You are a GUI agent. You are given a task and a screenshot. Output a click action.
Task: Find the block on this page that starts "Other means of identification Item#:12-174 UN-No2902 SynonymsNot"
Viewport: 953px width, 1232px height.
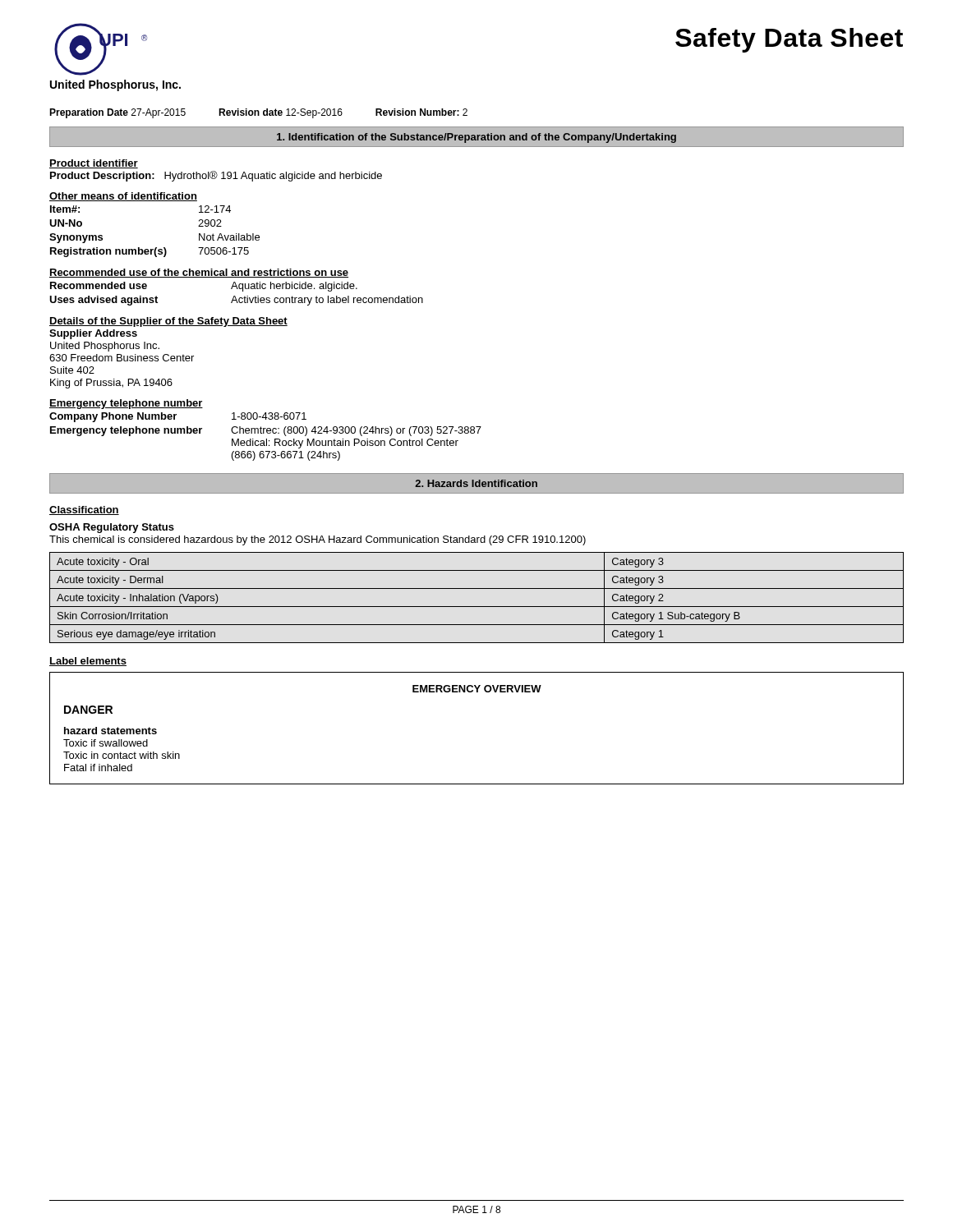tap(123, 197)
